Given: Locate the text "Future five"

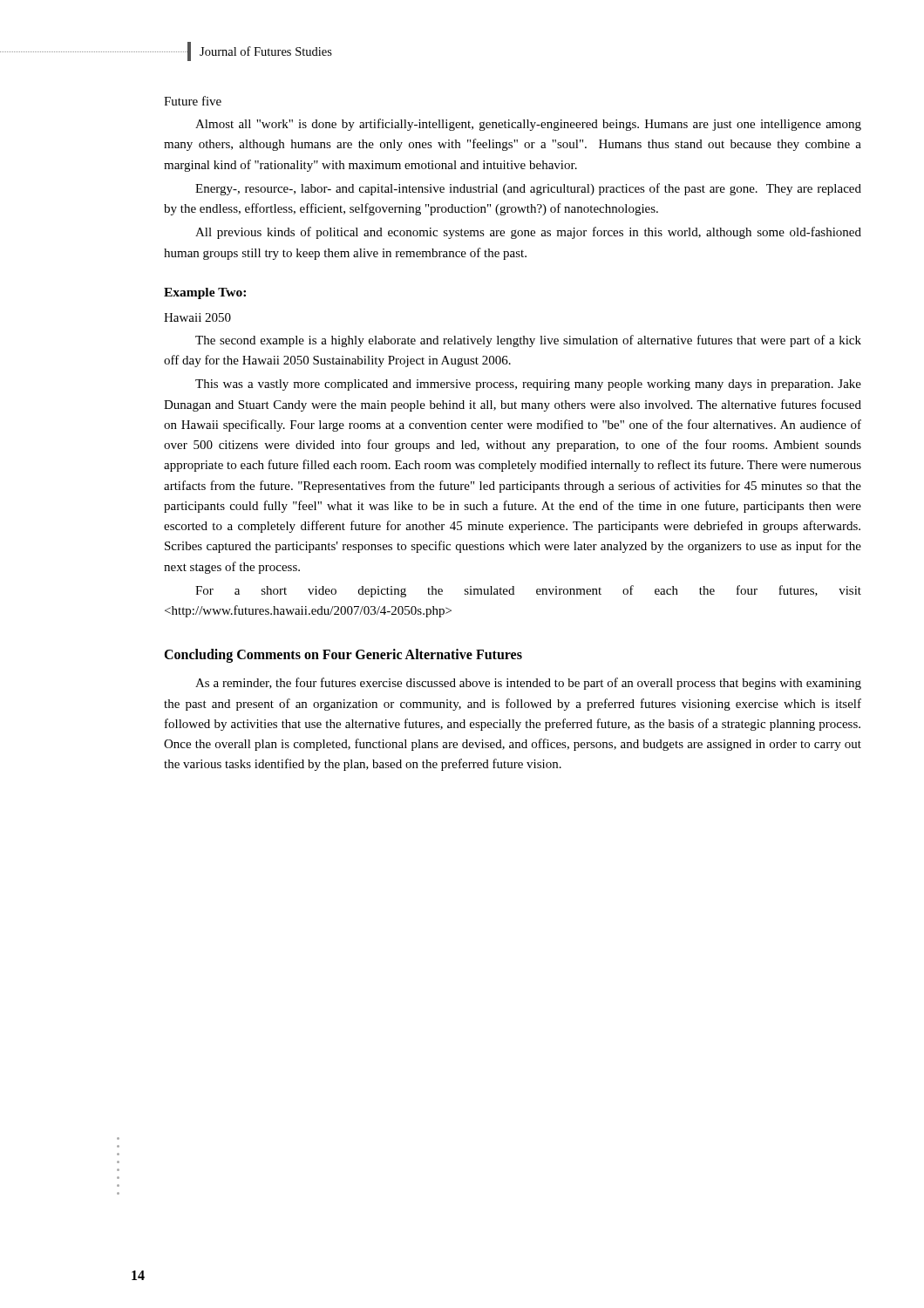Looking at the screenshot, I should click(193, 101).
